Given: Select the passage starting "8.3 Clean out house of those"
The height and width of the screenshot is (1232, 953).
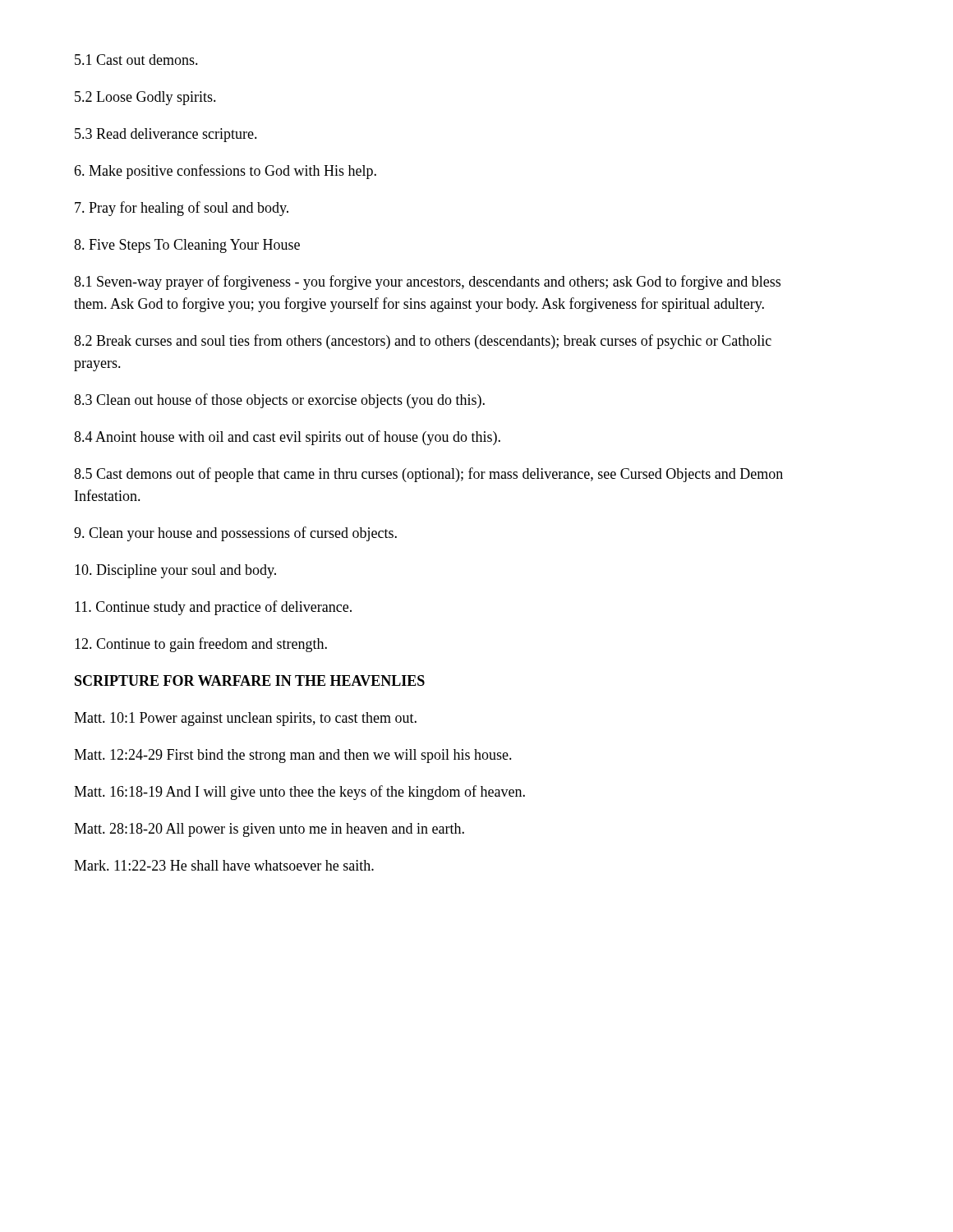Looking at the screenshot, I should coord(280,400).
